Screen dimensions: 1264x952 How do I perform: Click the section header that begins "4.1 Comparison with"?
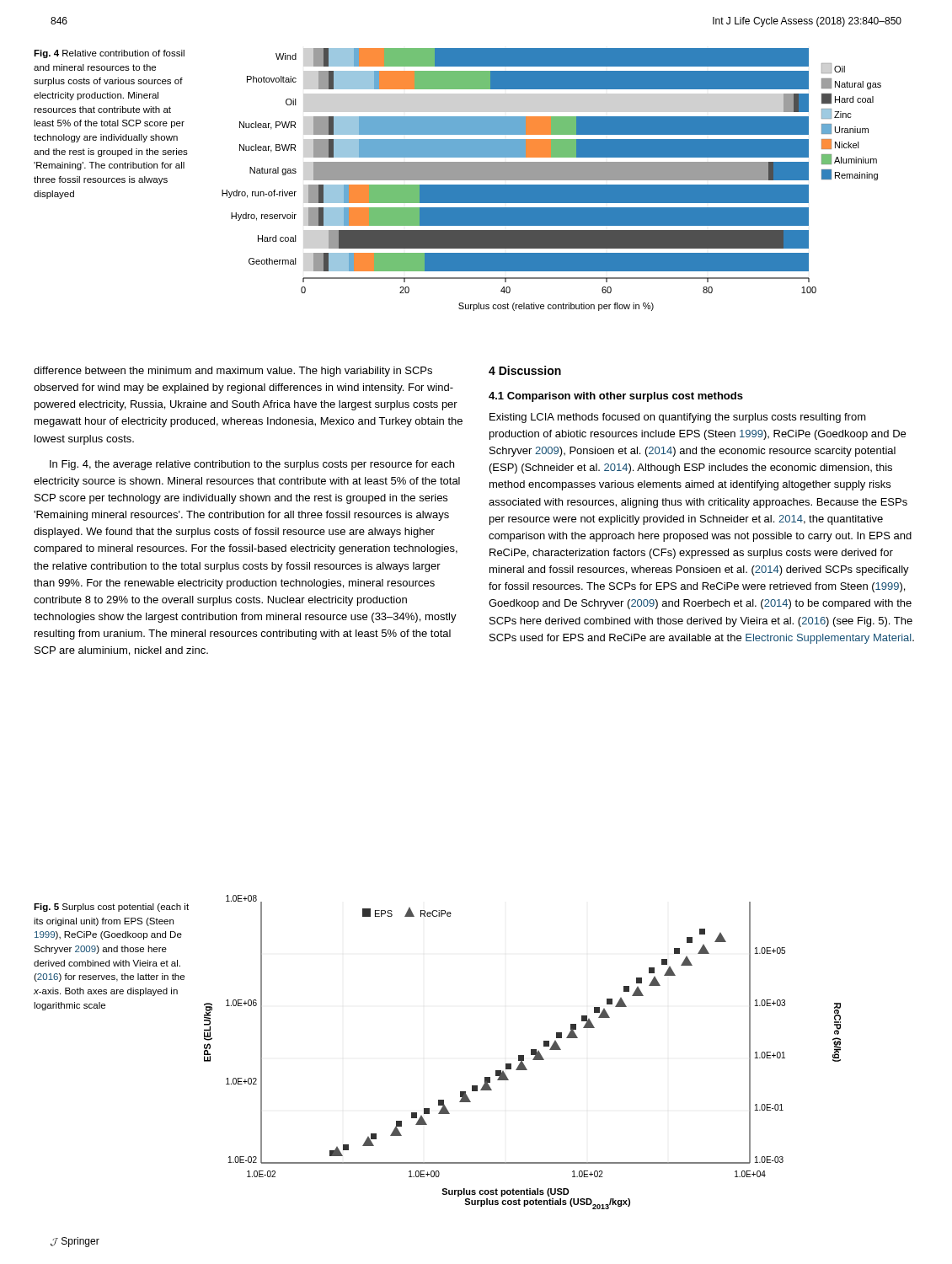pyautogui.click(x=616, y=395)
